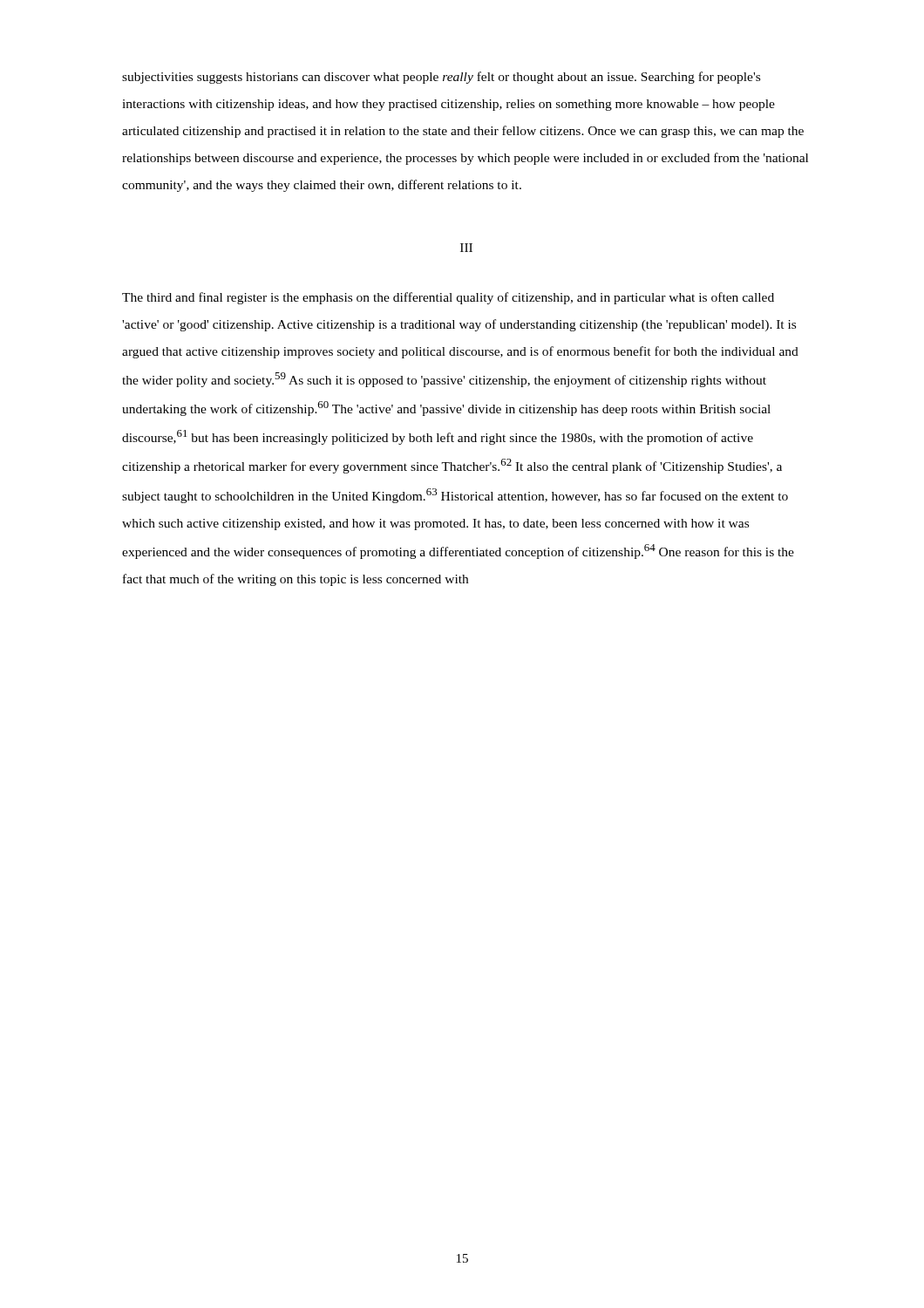Navigate to the text block starting "The third and final register"

click(460, 438)
